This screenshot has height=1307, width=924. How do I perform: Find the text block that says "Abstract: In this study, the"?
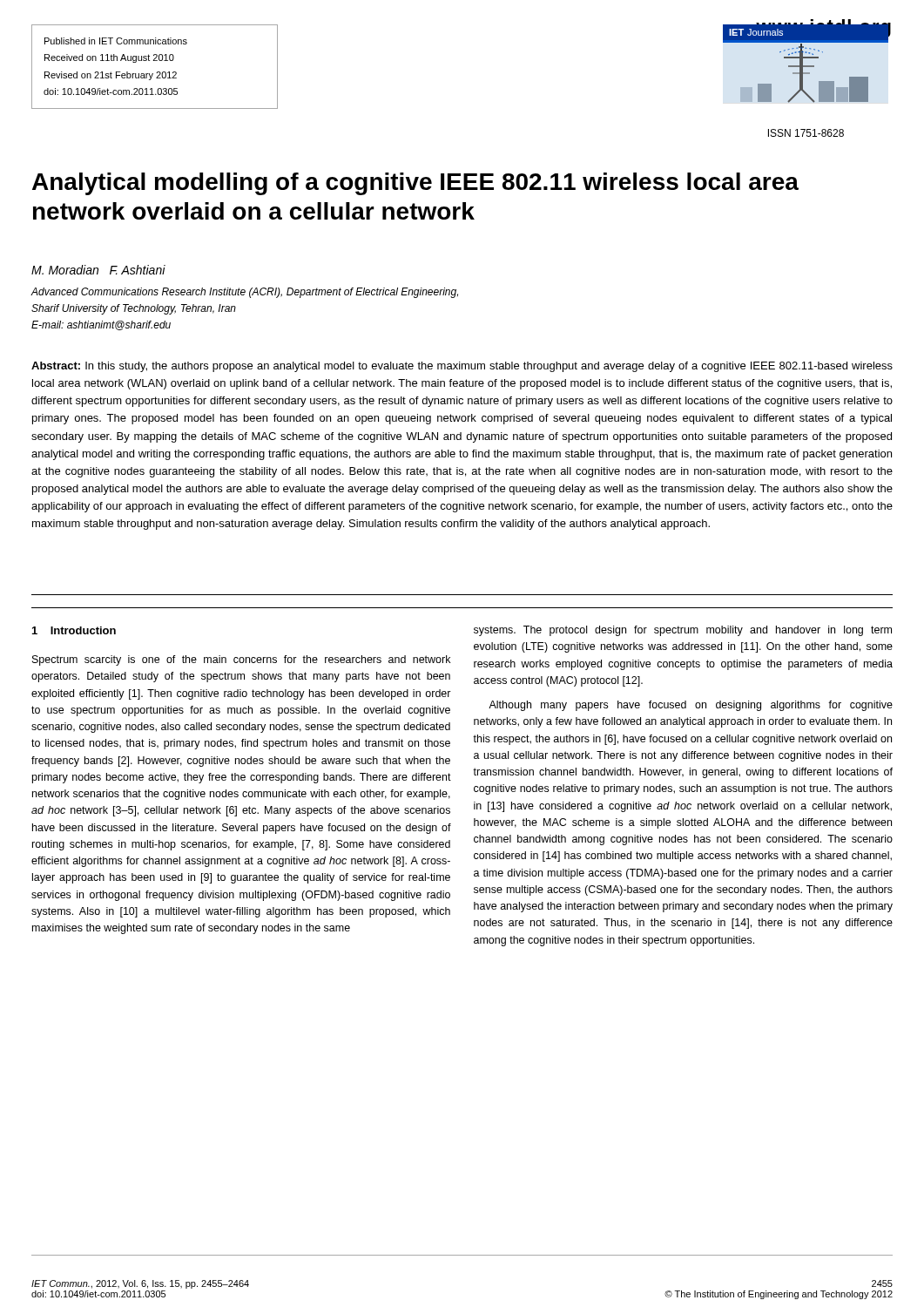click(462, 445)
